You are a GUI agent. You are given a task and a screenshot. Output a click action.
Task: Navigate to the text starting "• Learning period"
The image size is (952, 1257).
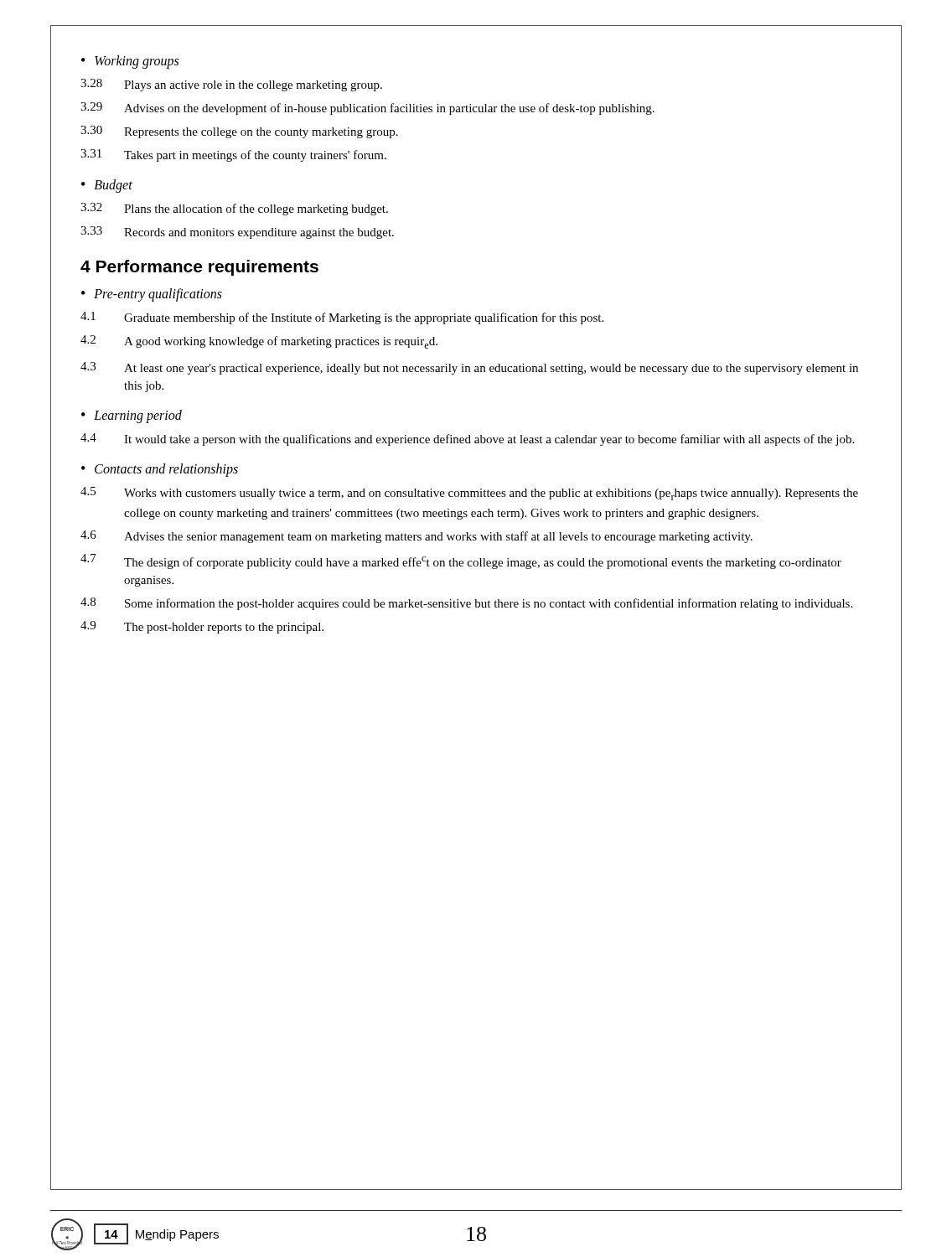coord(131,415)
